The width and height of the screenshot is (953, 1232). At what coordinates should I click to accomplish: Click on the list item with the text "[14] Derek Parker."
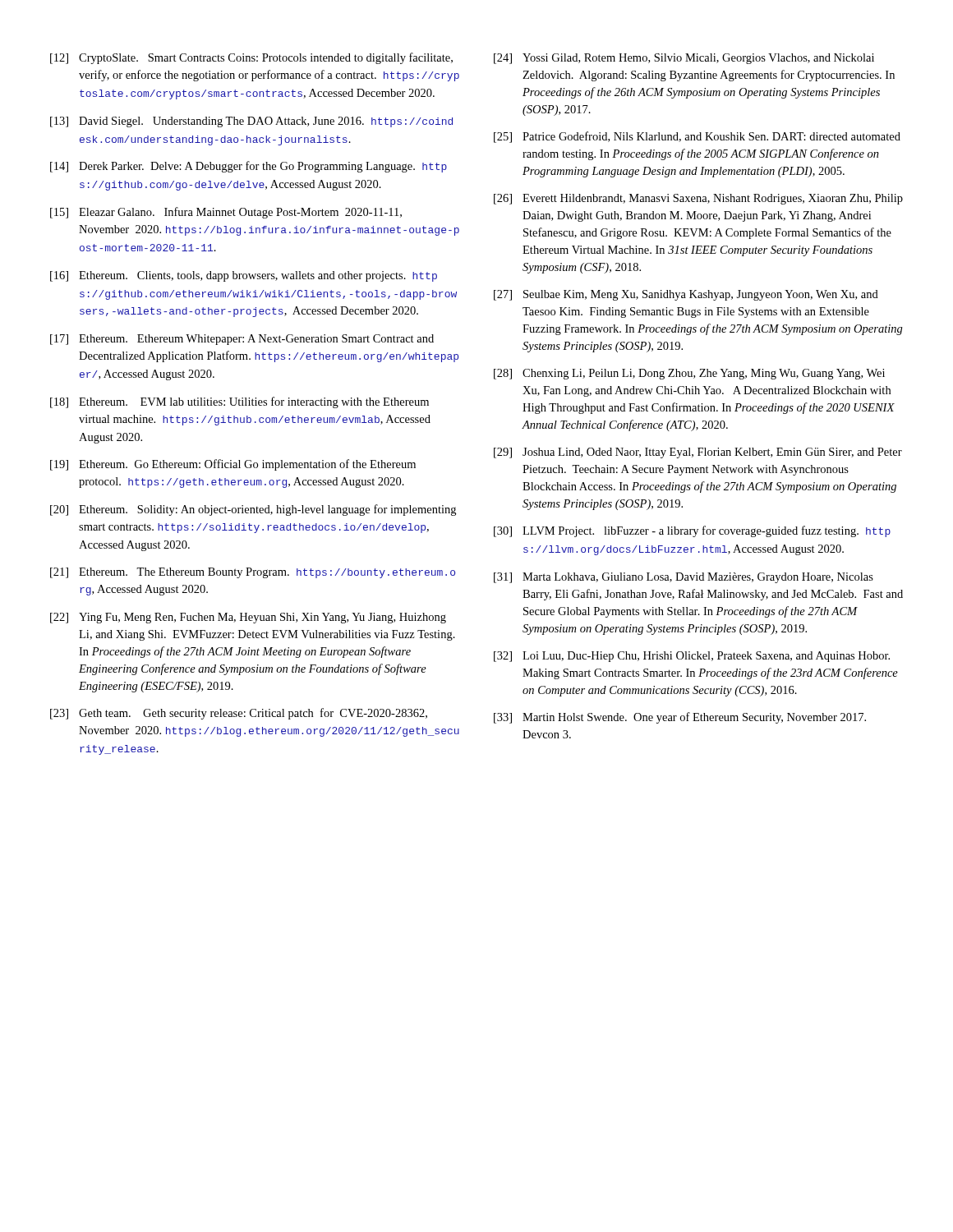255,176
